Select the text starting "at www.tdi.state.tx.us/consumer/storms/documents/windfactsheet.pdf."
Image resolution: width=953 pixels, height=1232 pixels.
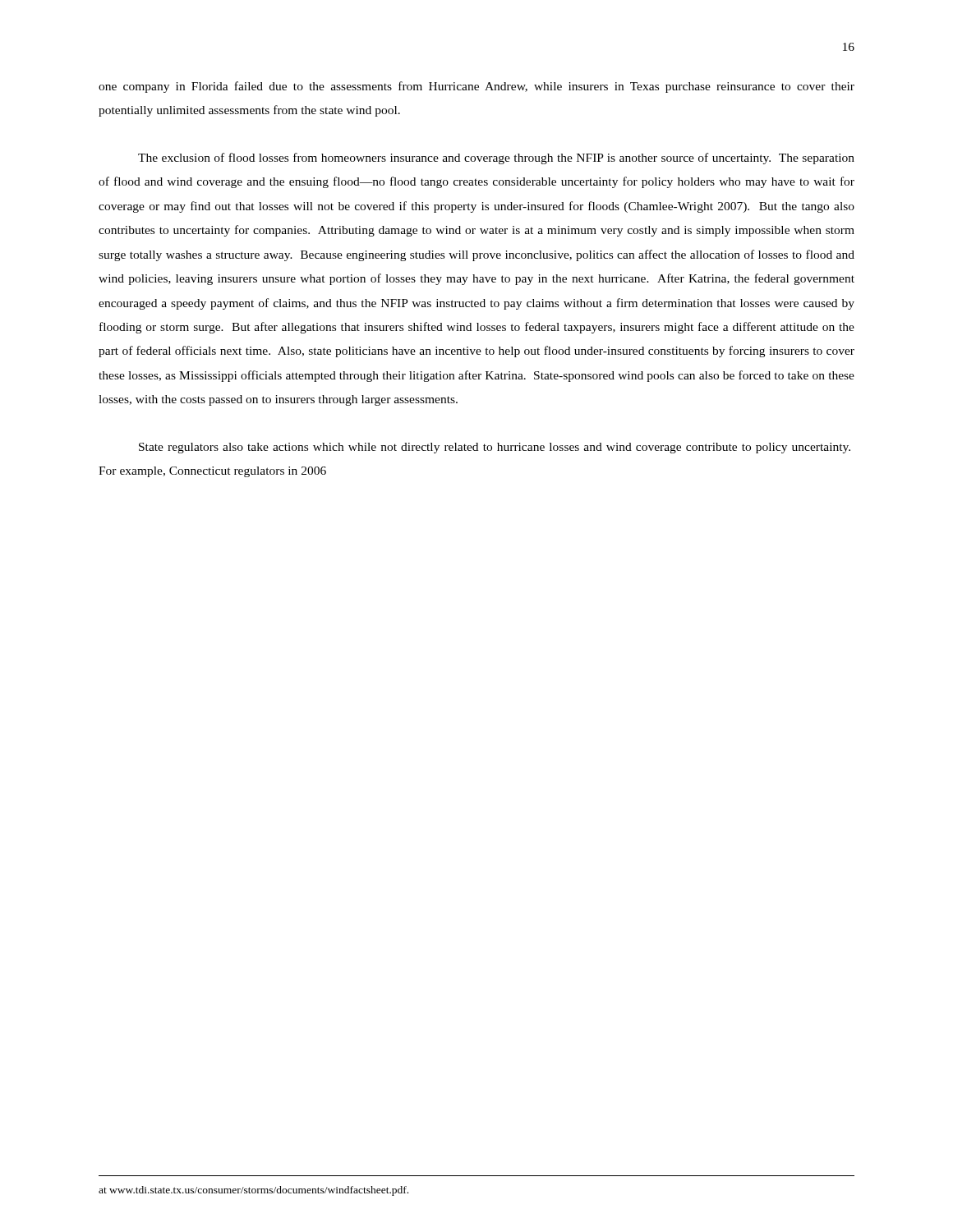(254, 1190)
